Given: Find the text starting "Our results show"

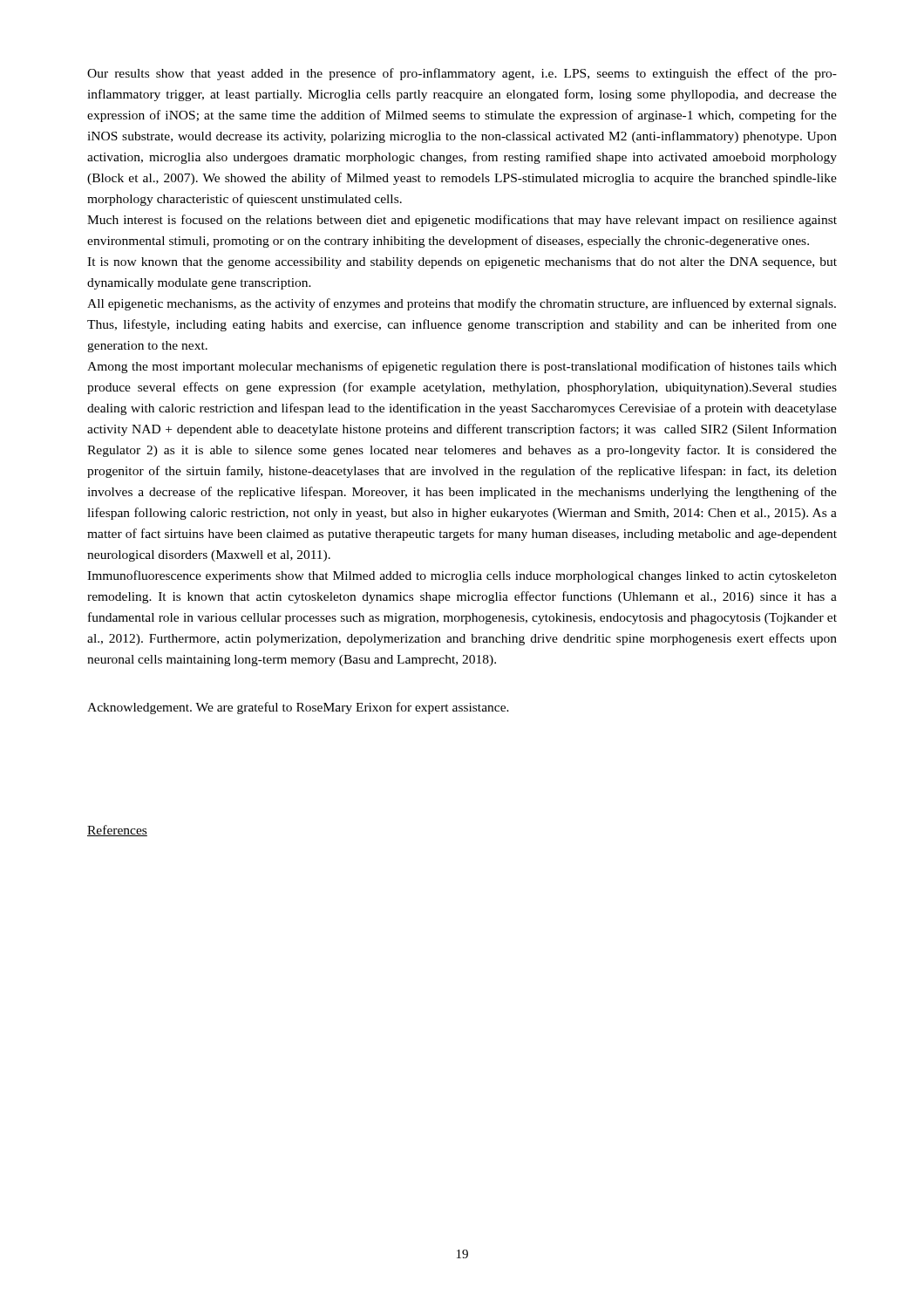Looking at the screenshot, I should click(x=462, y=366).
